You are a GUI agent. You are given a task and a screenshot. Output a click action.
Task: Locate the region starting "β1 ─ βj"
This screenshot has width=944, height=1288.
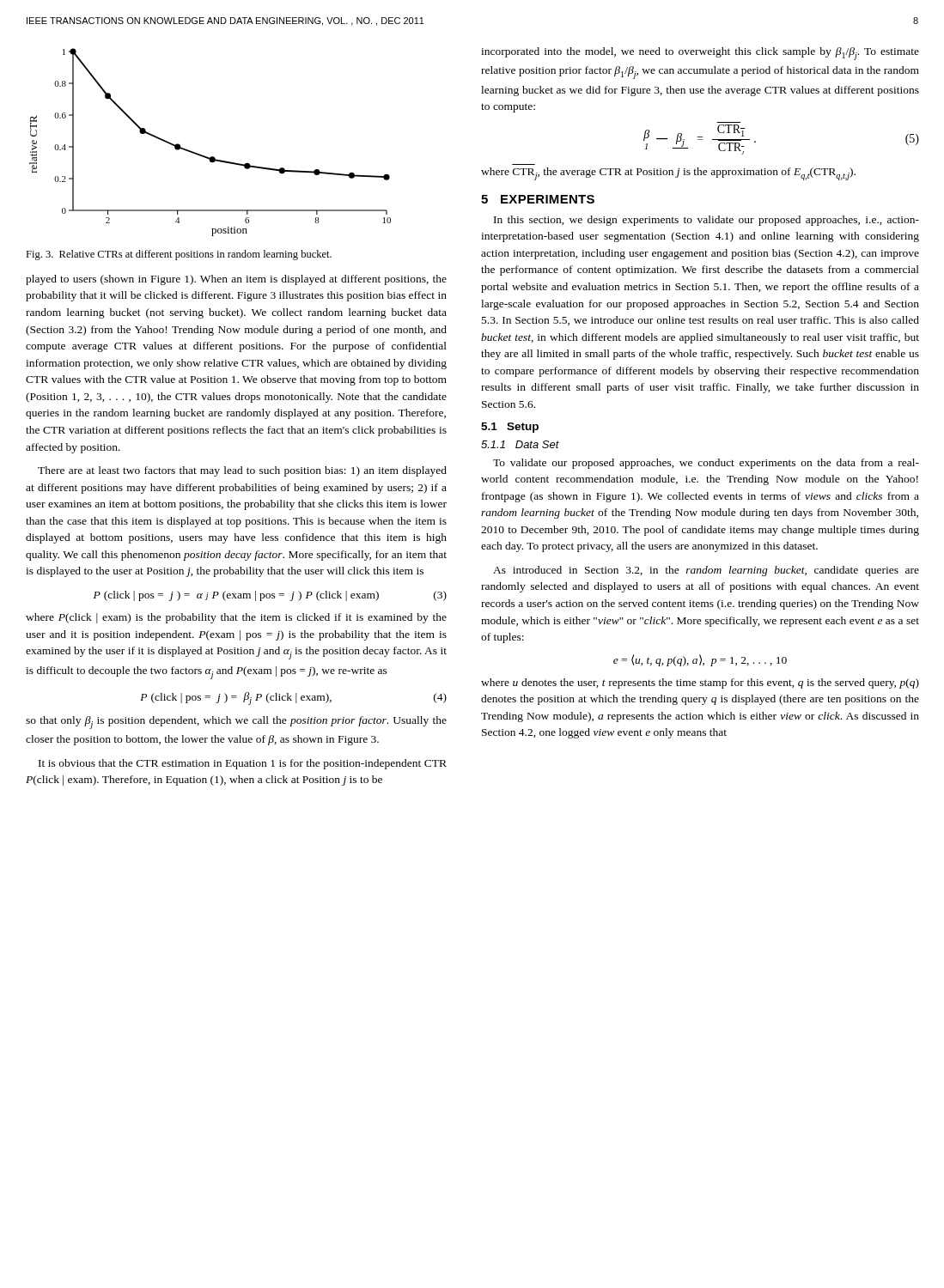tap(700, 139)
